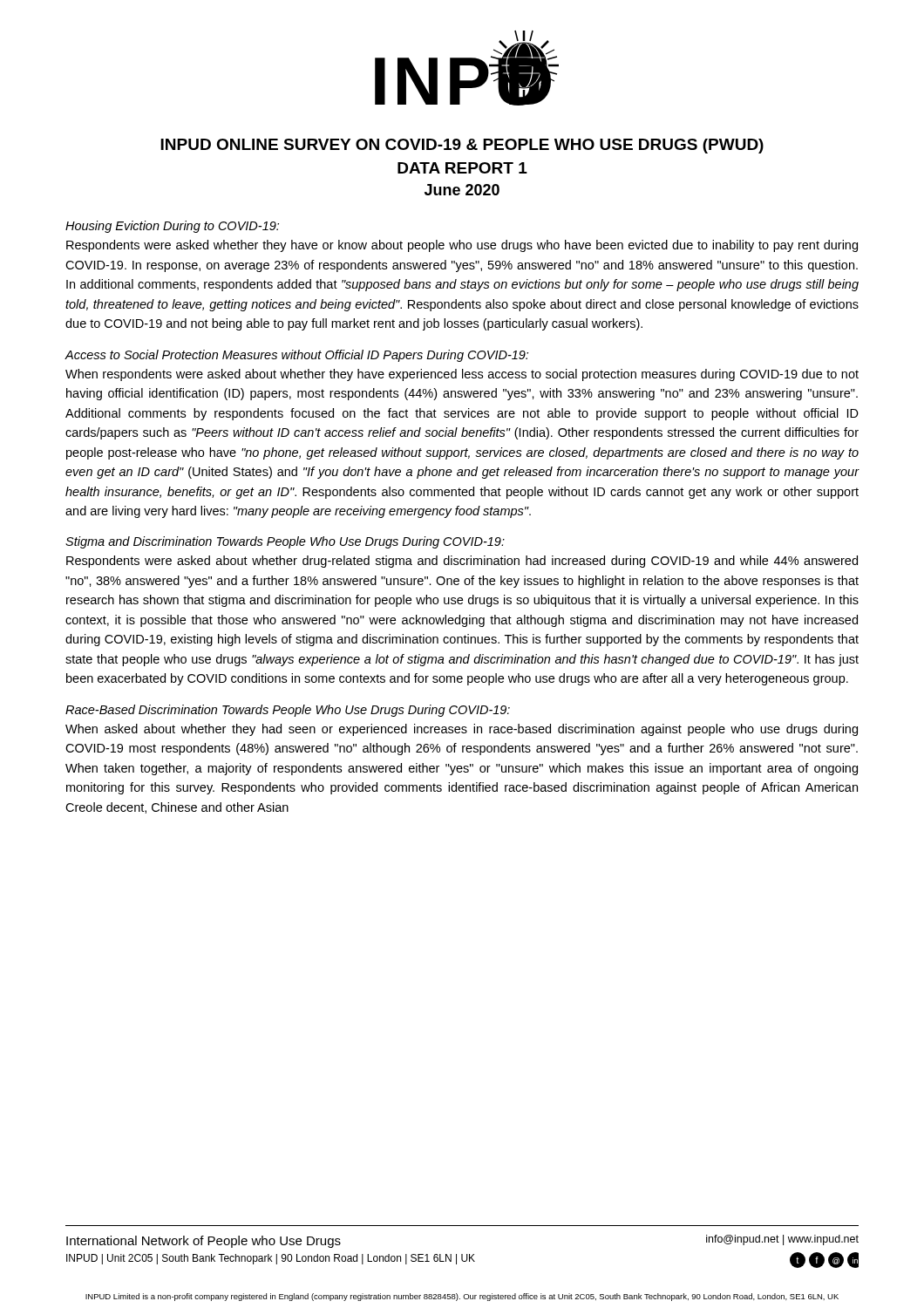Select the text block starting "Respondents were asked about whether drug-related stigma"

(x=462, y=620)
